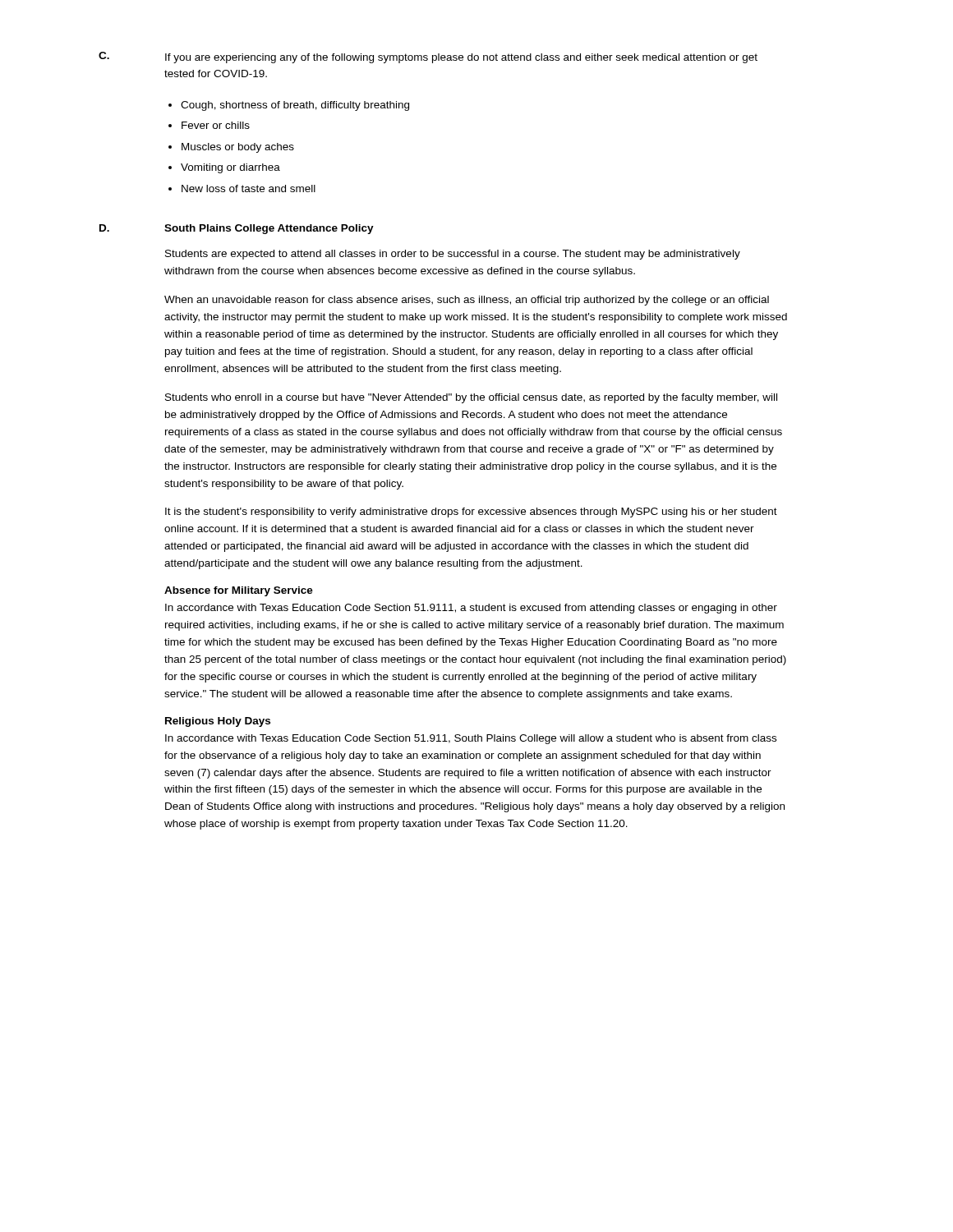Locate the text "Fever or chills"
Viewport: 953px width, 1232px height.
click(x=215, y=125)
